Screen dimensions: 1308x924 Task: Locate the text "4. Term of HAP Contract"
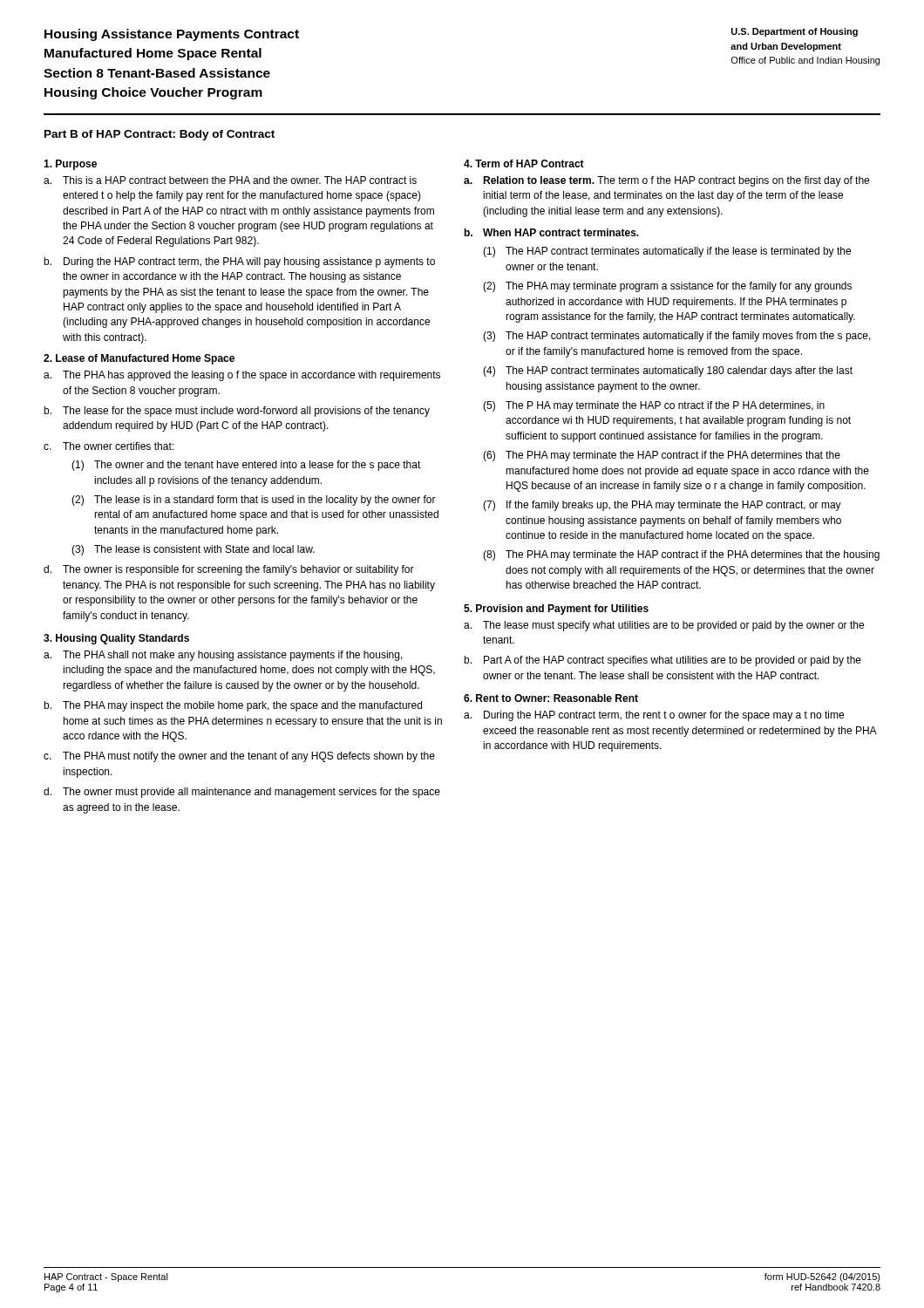(524, 164)
